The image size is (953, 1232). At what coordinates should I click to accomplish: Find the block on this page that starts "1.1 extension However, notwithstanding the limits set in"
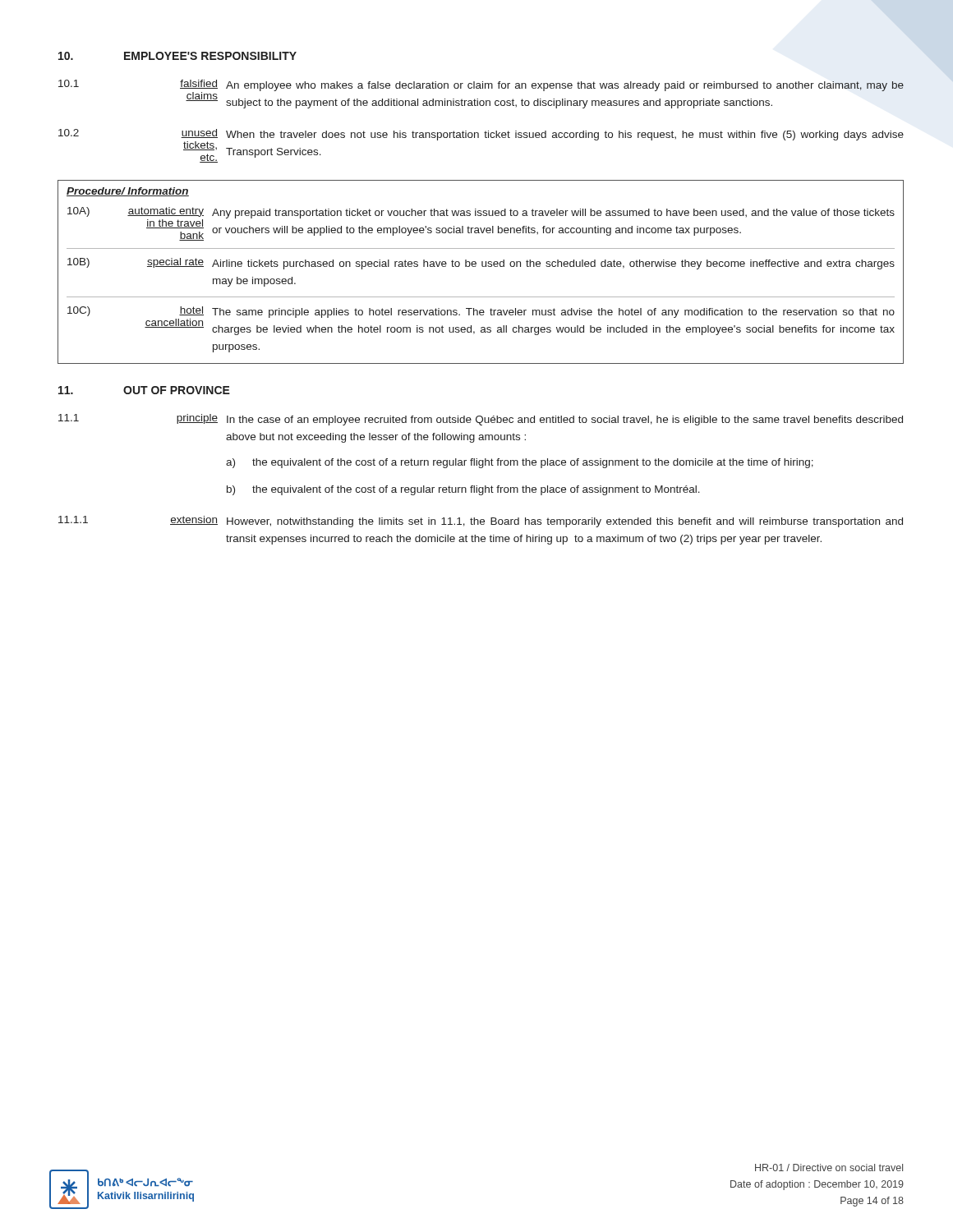pyautogui.click(x=481, y=531)
